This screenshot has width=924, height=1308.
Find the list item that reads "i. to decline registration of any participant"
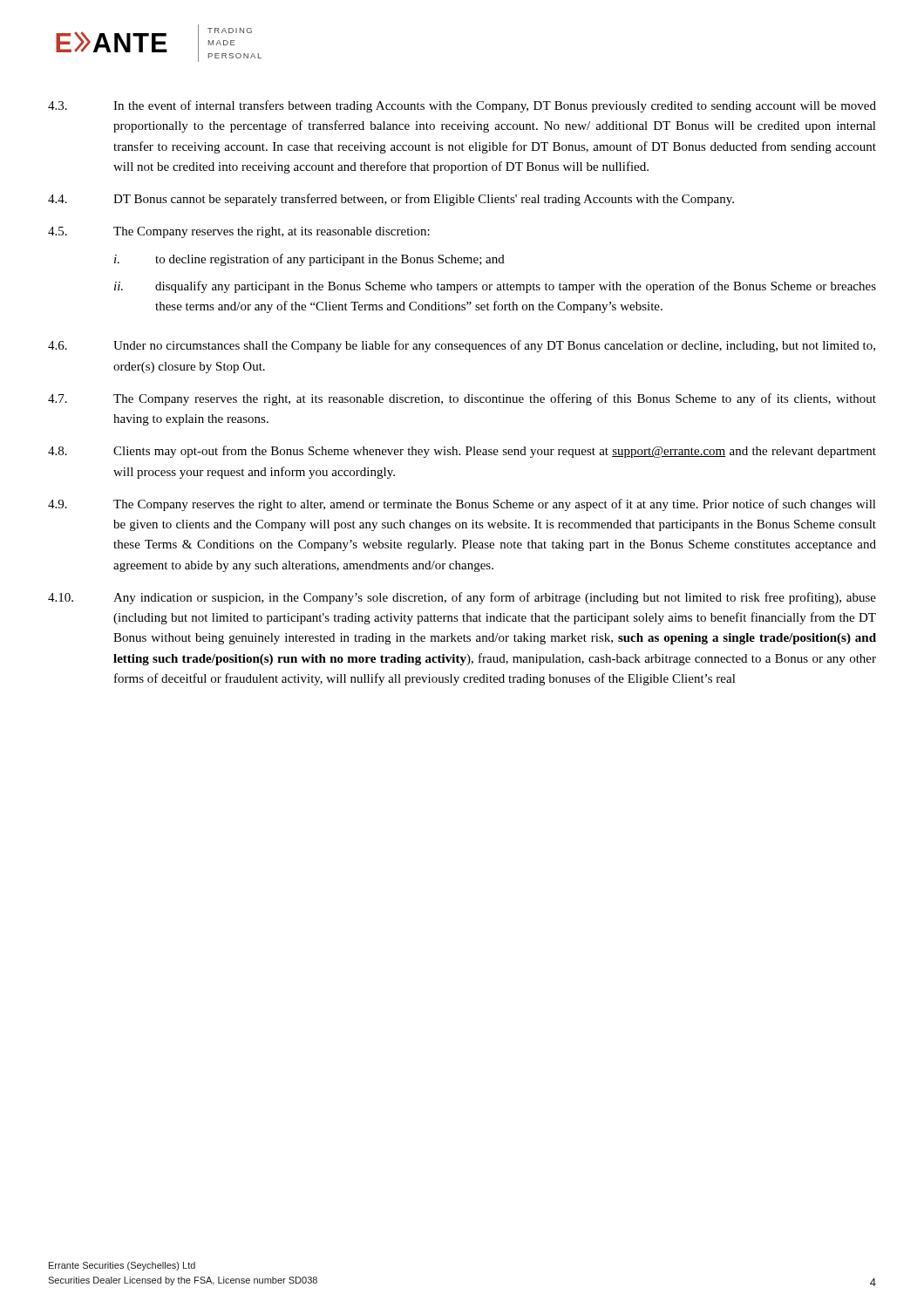[x=495, y=259]
